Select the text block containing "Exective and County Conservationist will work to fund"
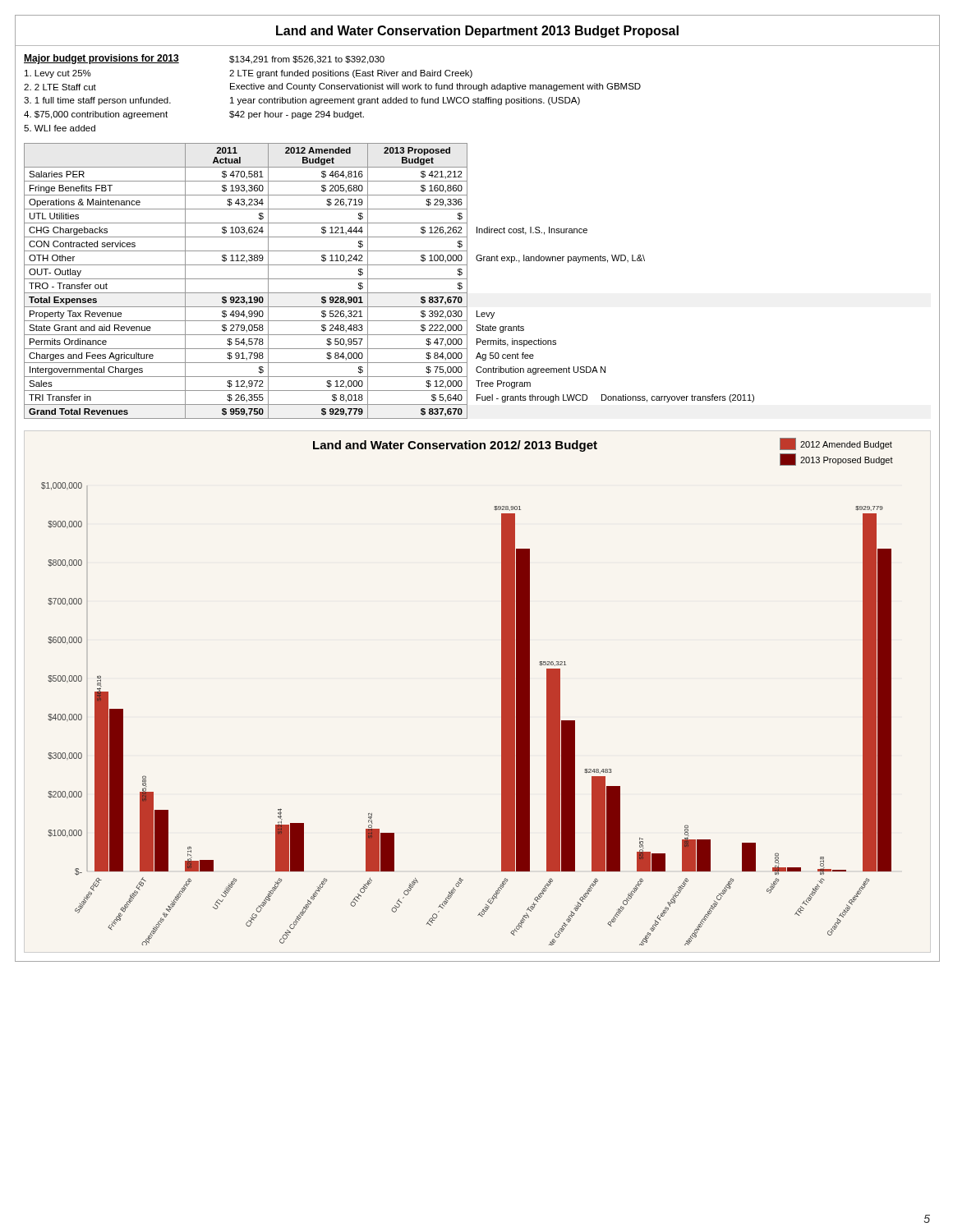The height and width of the screenshot is (1232, 953). tap(435, 86)
